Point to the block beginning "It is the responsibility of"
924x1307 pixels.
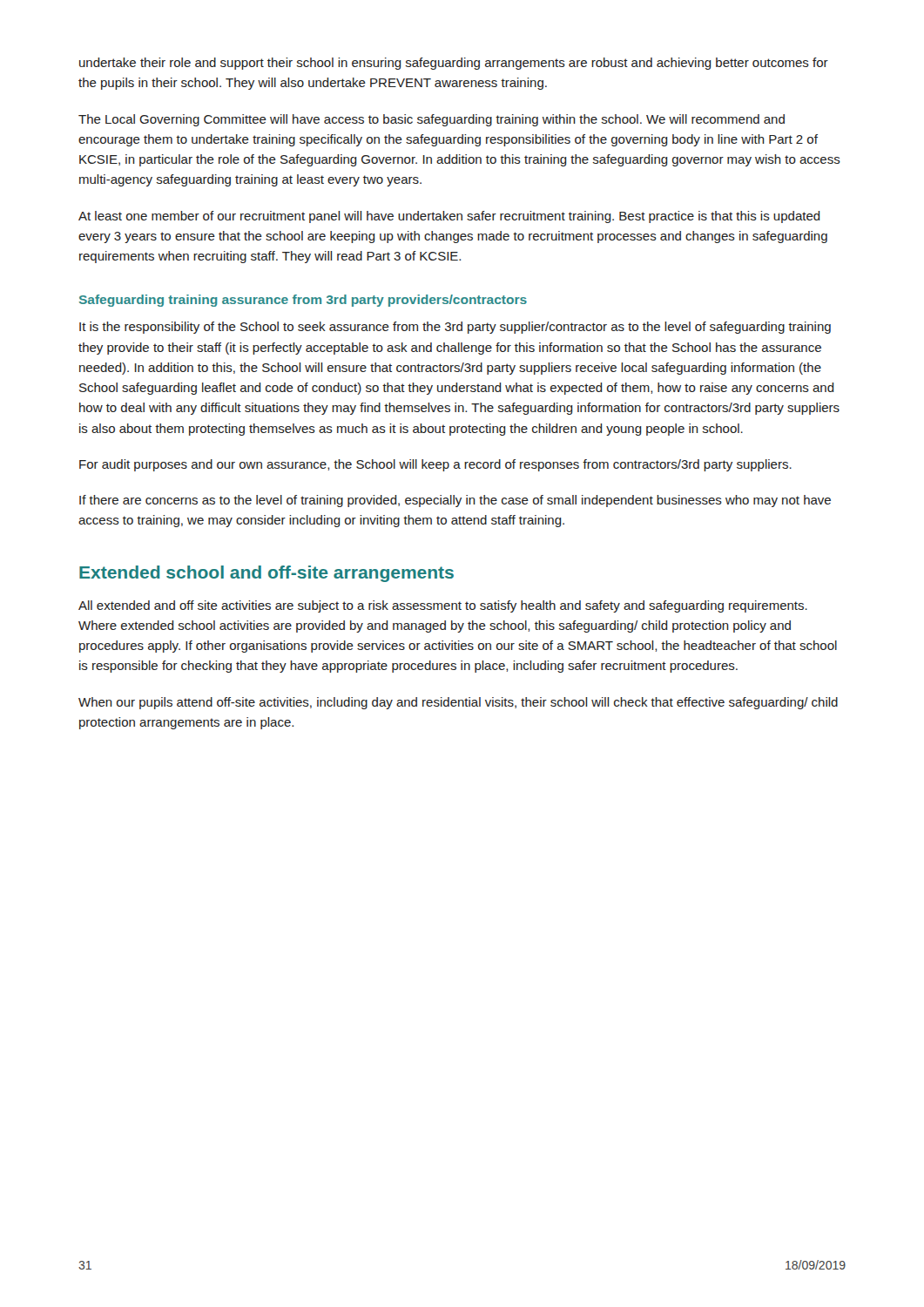pos(459,377)
